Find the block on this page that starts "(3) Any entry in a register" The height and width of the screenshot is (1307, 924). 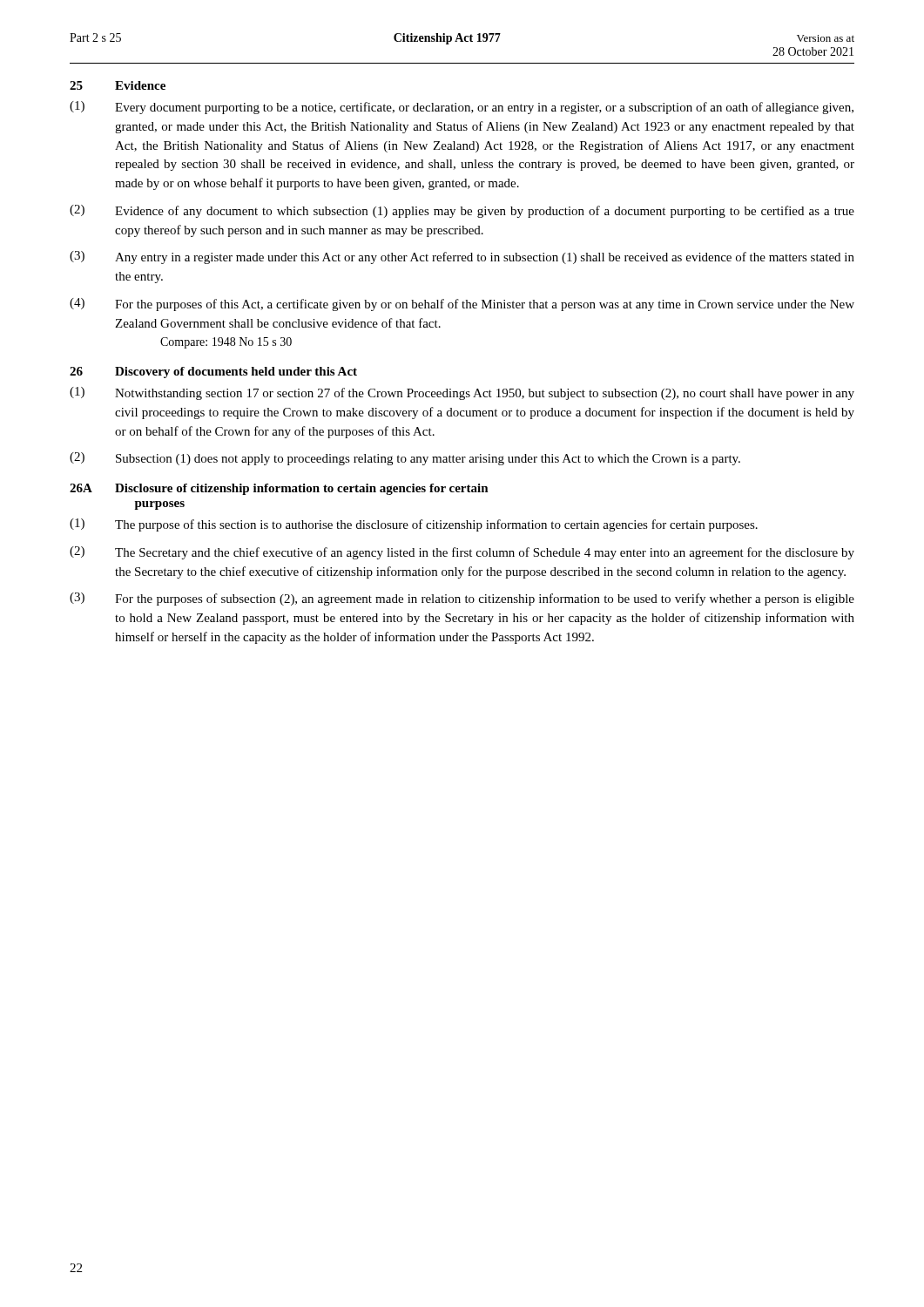coord(462,268)
